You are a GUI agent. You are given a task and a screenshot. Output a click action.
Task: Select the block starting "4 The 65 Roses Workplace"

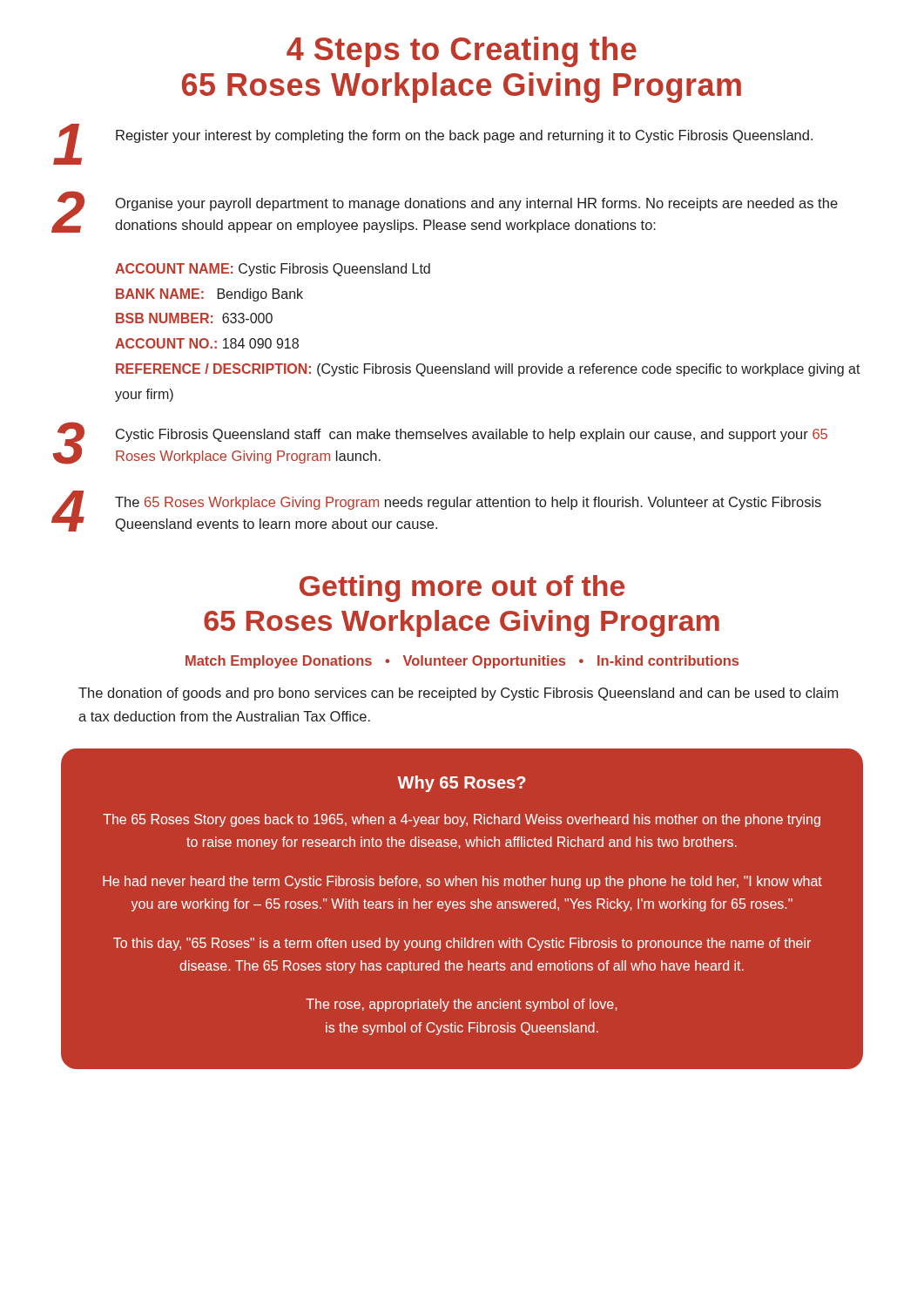pyautogui.click(x=462, y=514)
